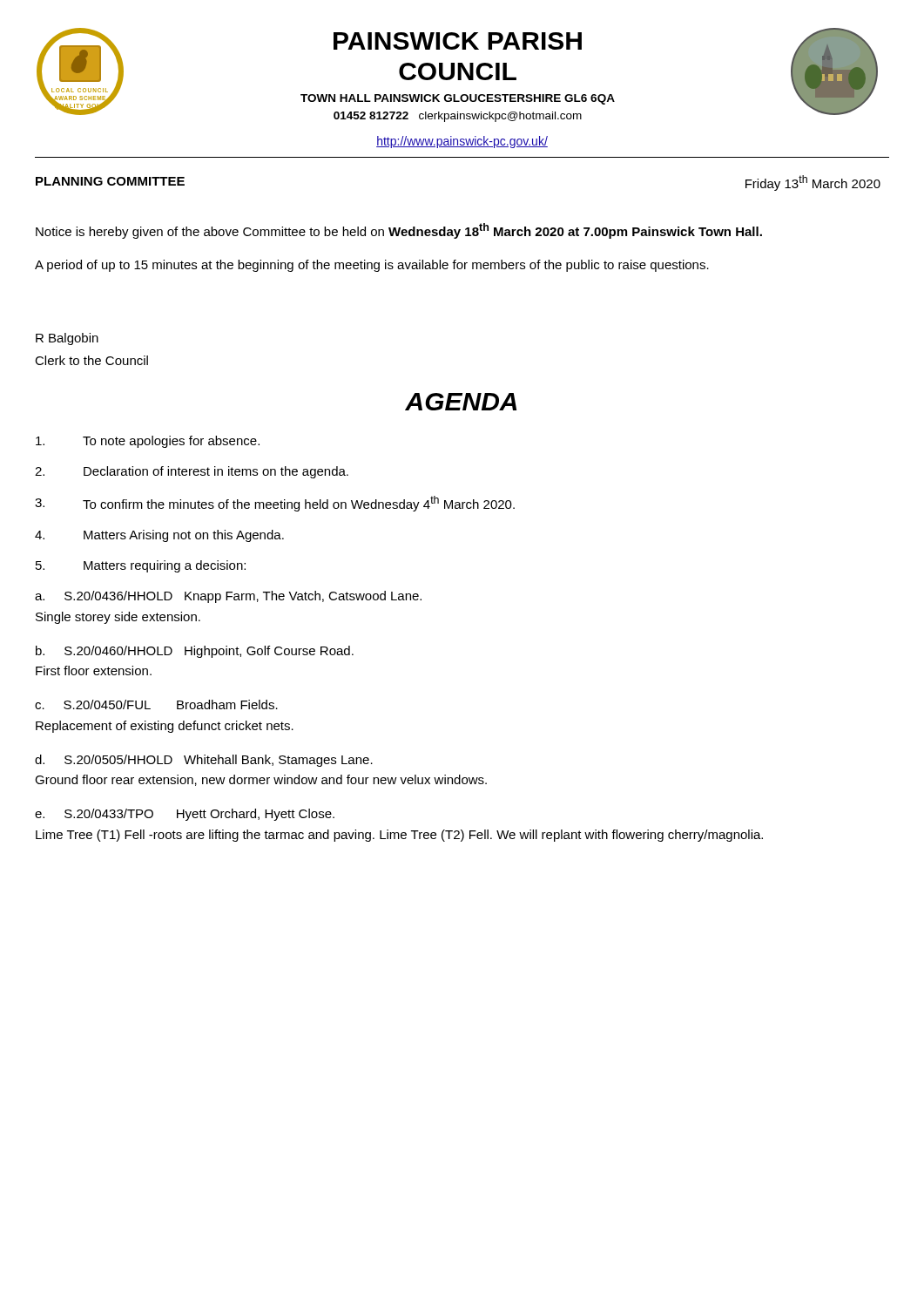Select the region starting "4. Matters Arising not"

pyautogui.click(x=159, y=536)
